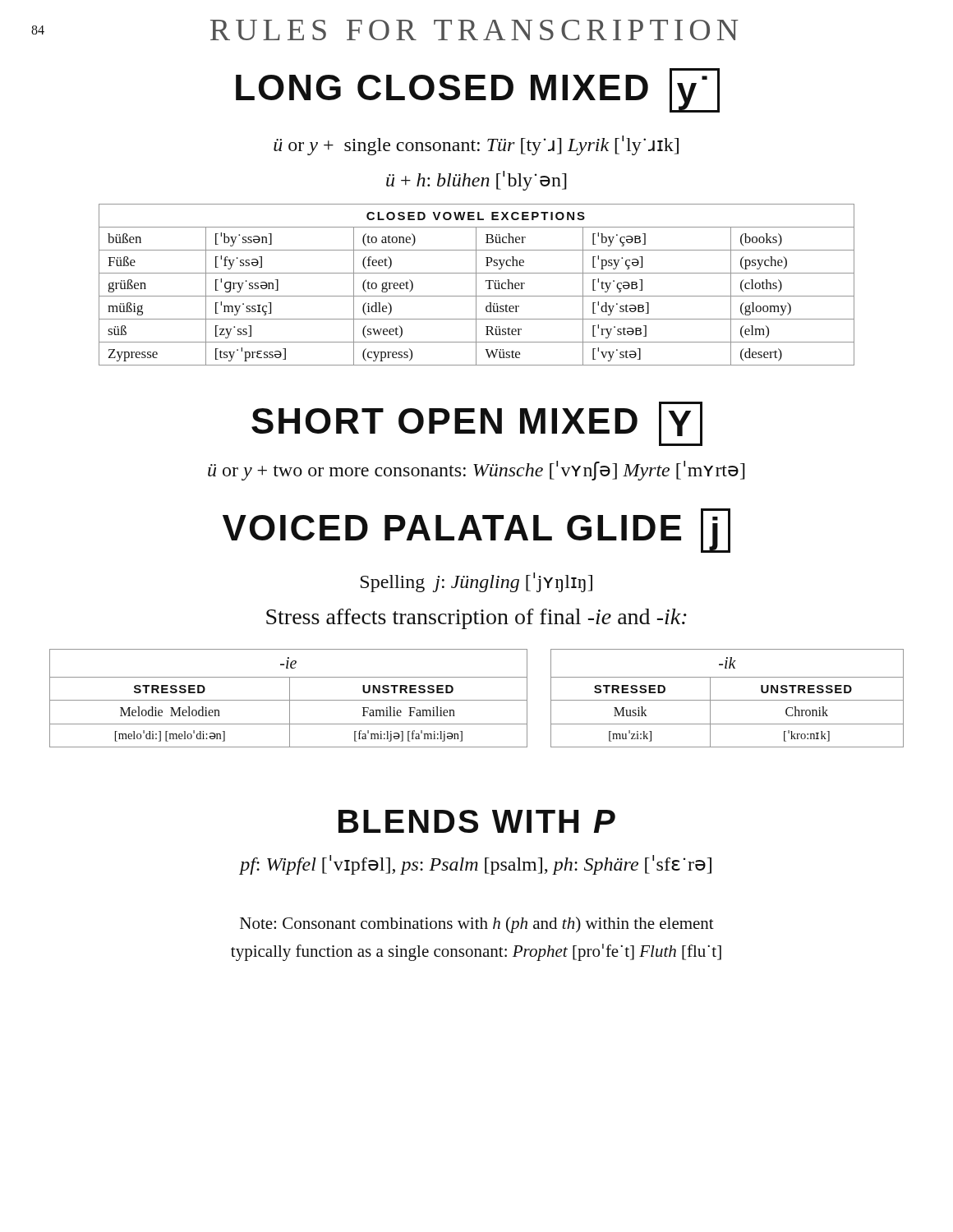Image resolution: width=953 pixels, height=1232 pixels.
Task: Find the block starting "pf: Wipfel [ˈvɪpfəl],"
Action: click(x=476, y=864)
